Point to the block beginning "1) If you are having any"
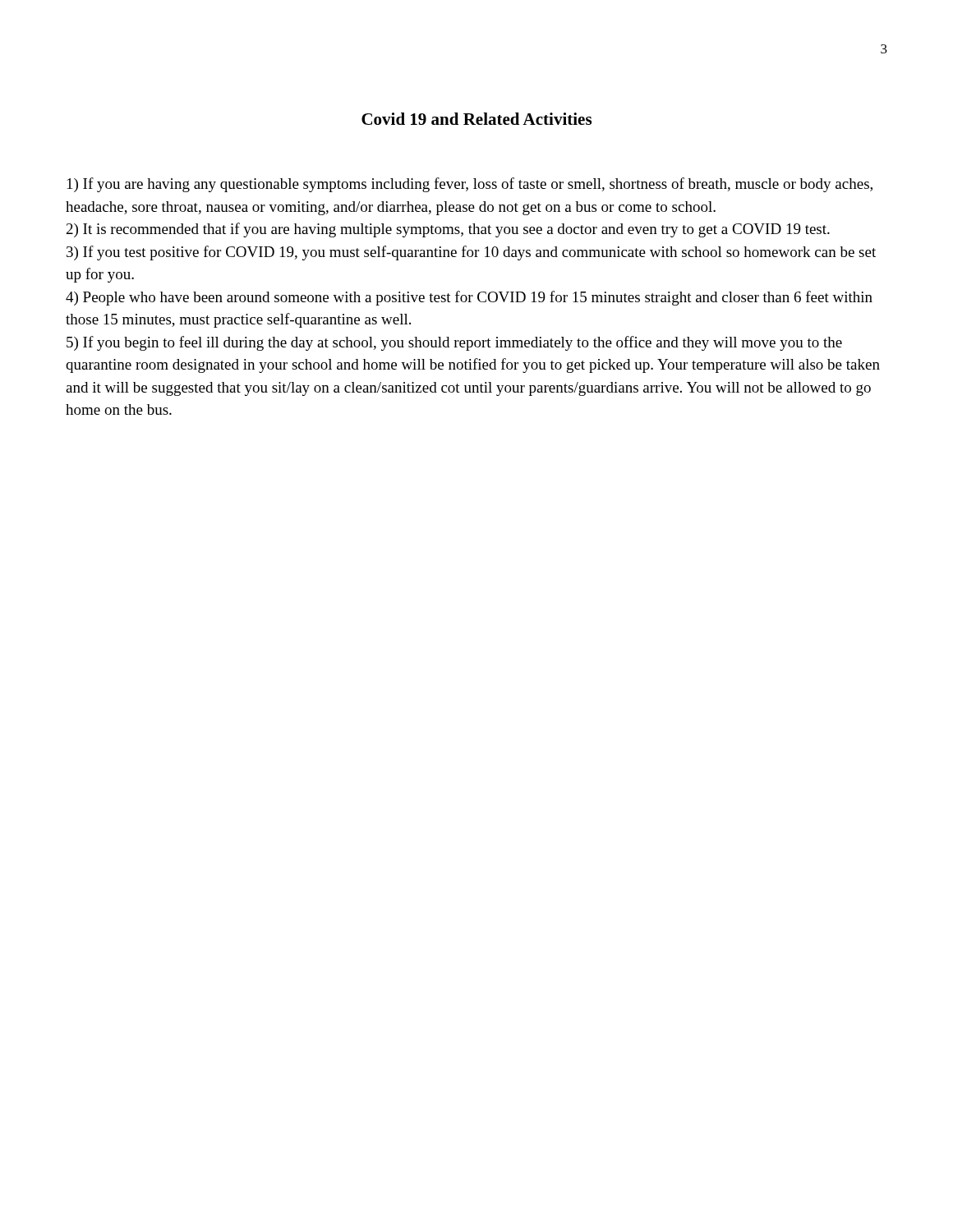Screen dimensions: 1232x953 pyautogui.click(x=470, y=195)
